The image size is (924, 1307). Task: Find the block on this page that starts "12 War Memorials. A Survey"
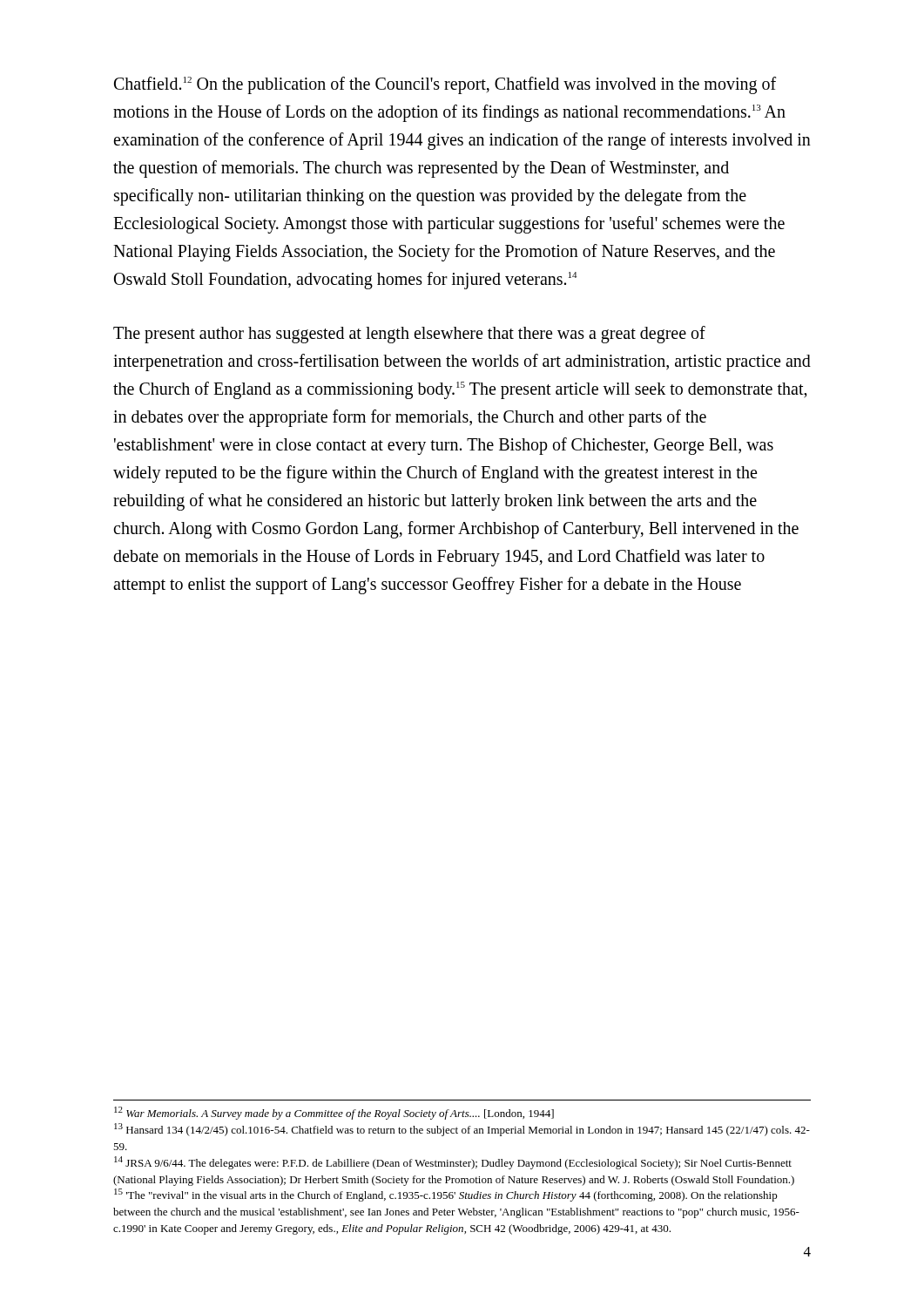462,1171
